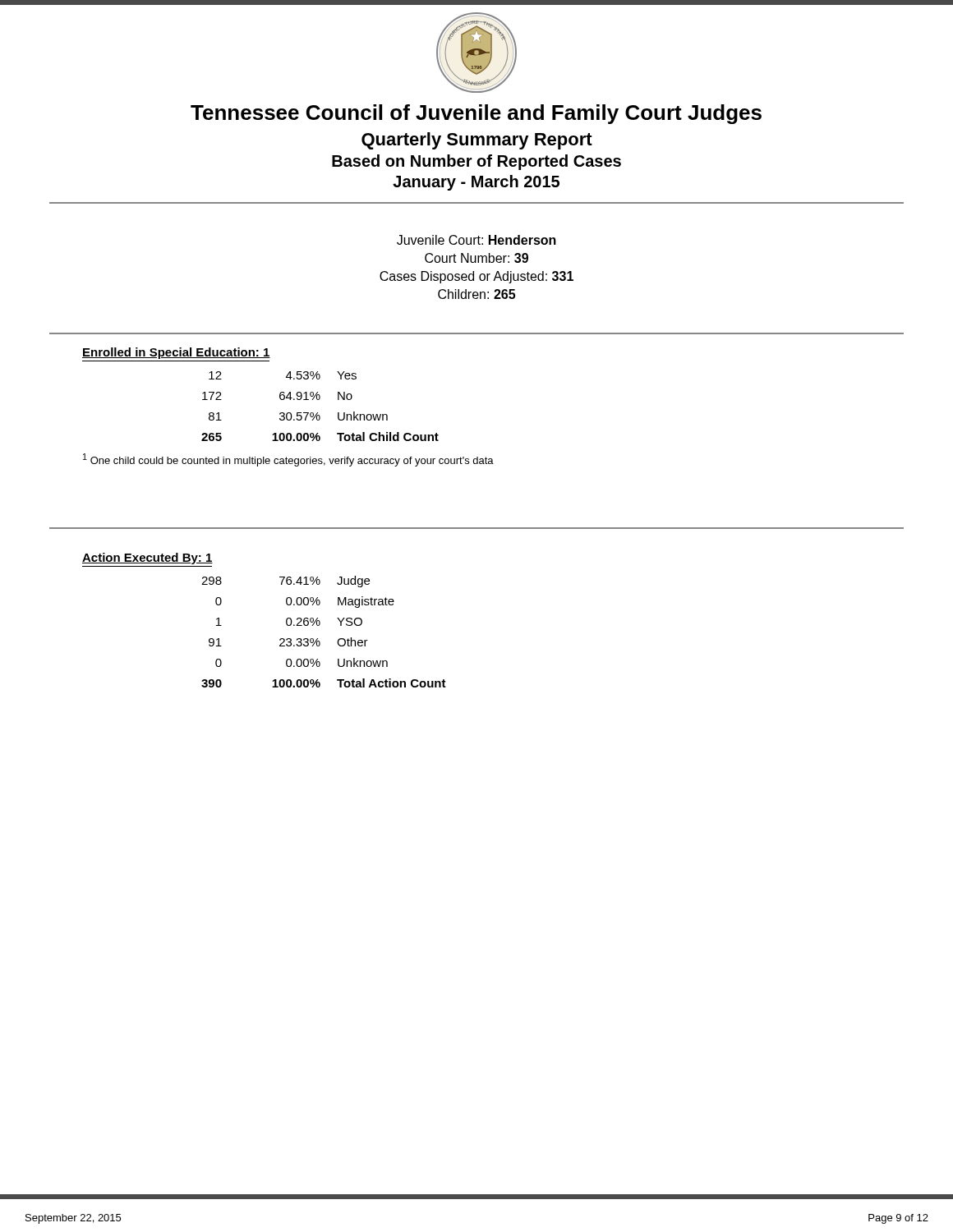Viewport: 953px width, 1232px height.
Task: Click on the table containing "Total Child Count"
Action: [x=476, y=406]
